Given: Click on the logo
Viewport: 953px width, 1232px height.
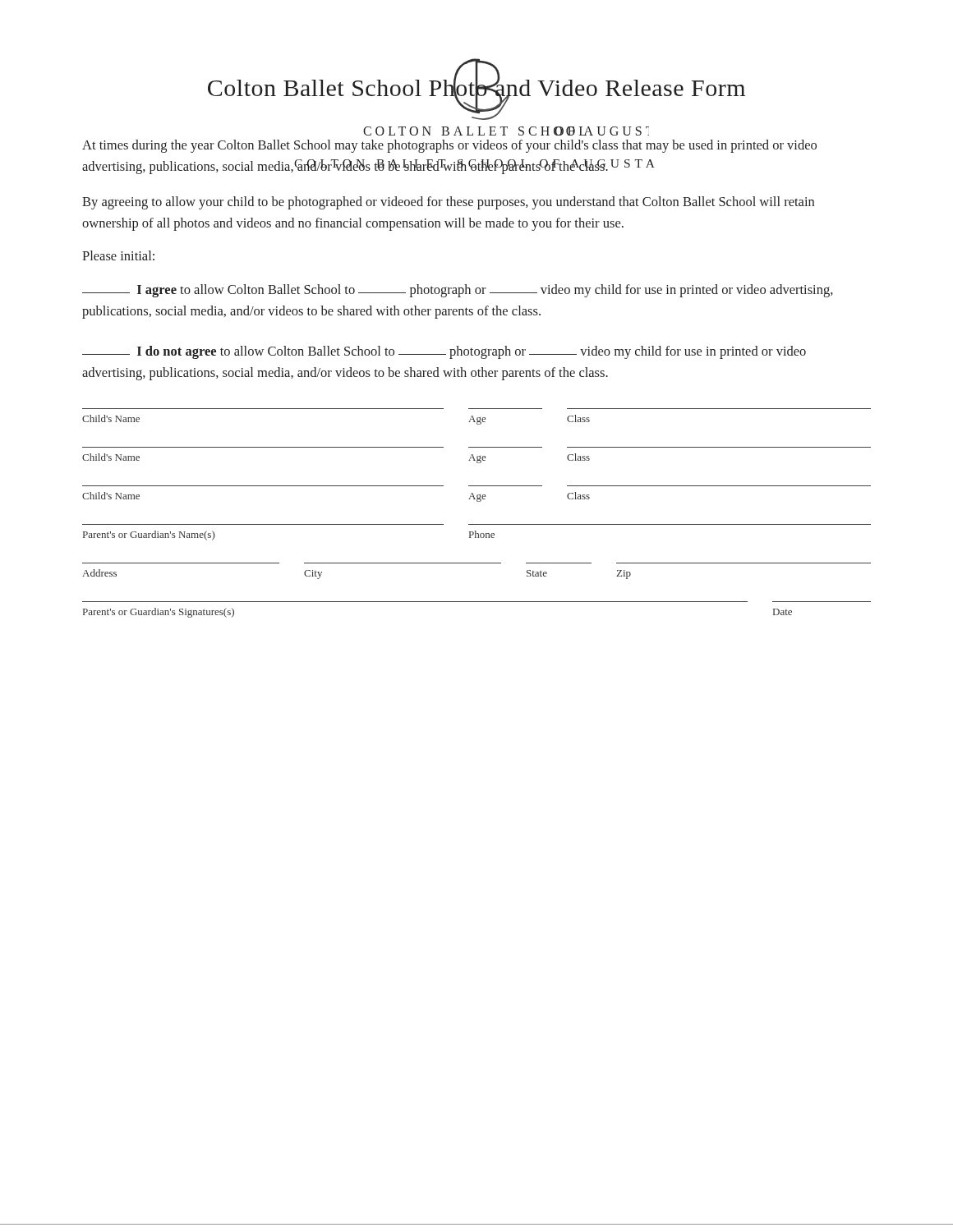Looking at the screenshot, I should pos(476,113).
